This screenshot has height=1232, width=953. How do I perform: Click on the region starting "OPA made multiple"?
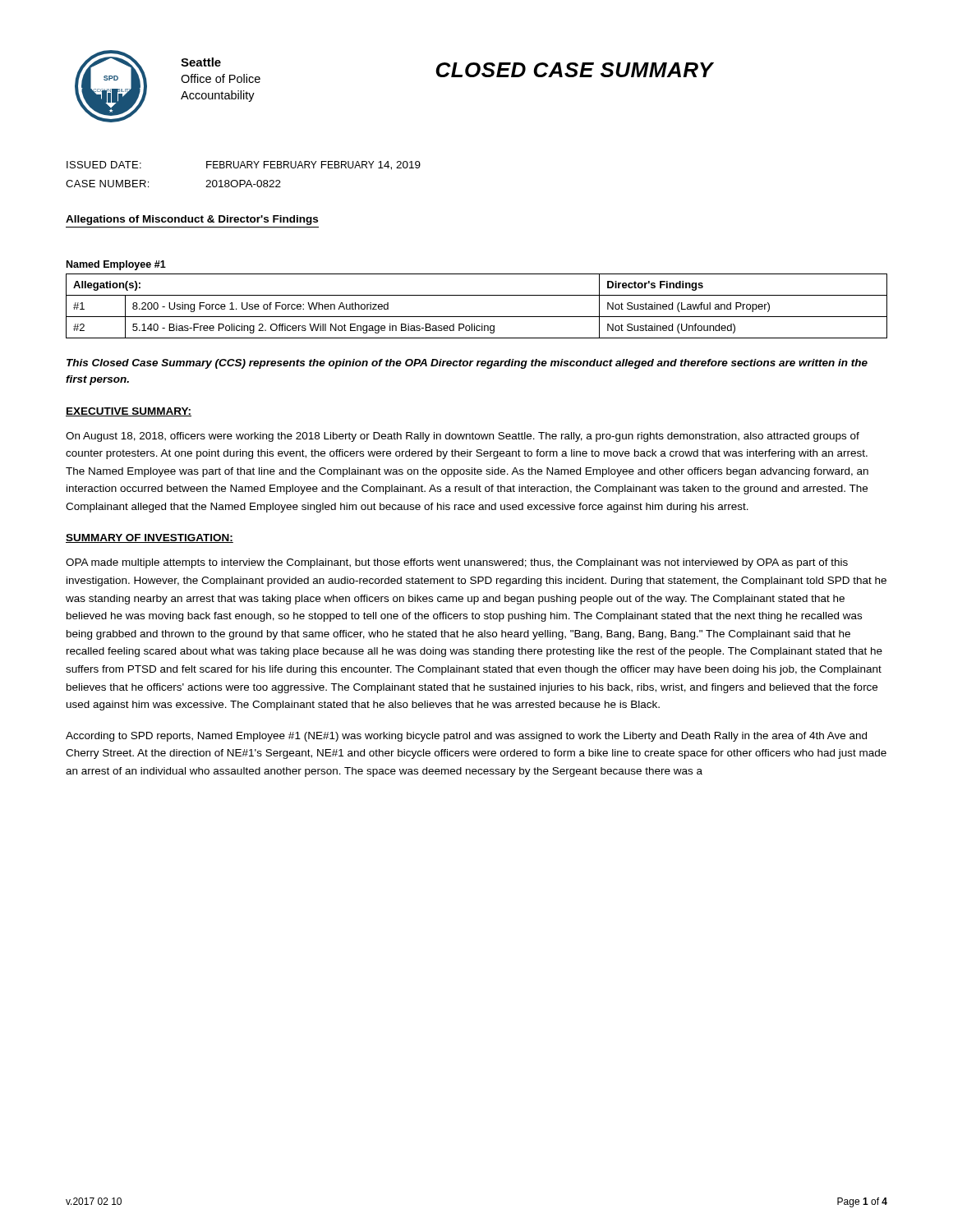pos(476,633)
